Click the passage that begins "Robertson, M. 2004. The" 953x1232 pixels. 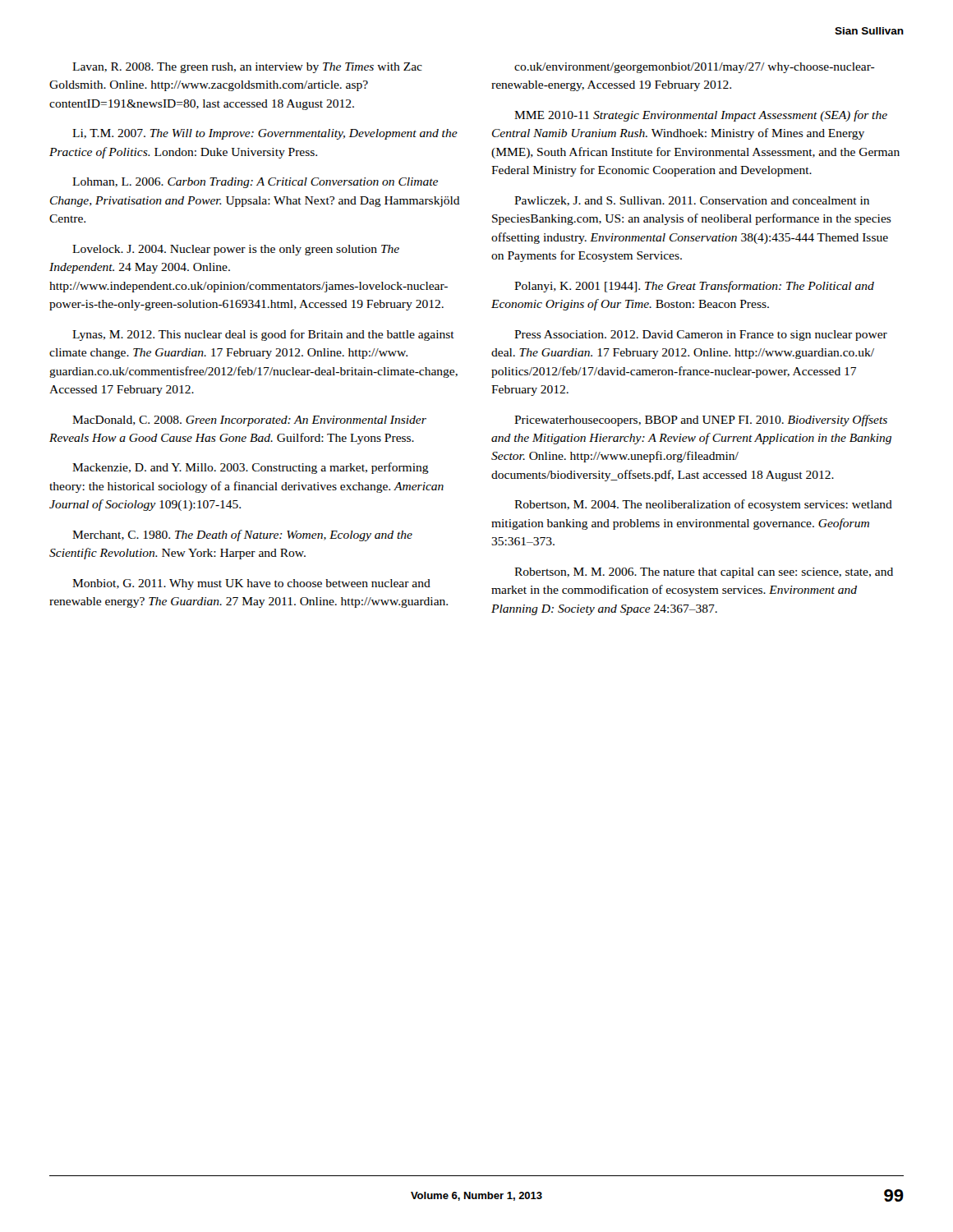698,523
